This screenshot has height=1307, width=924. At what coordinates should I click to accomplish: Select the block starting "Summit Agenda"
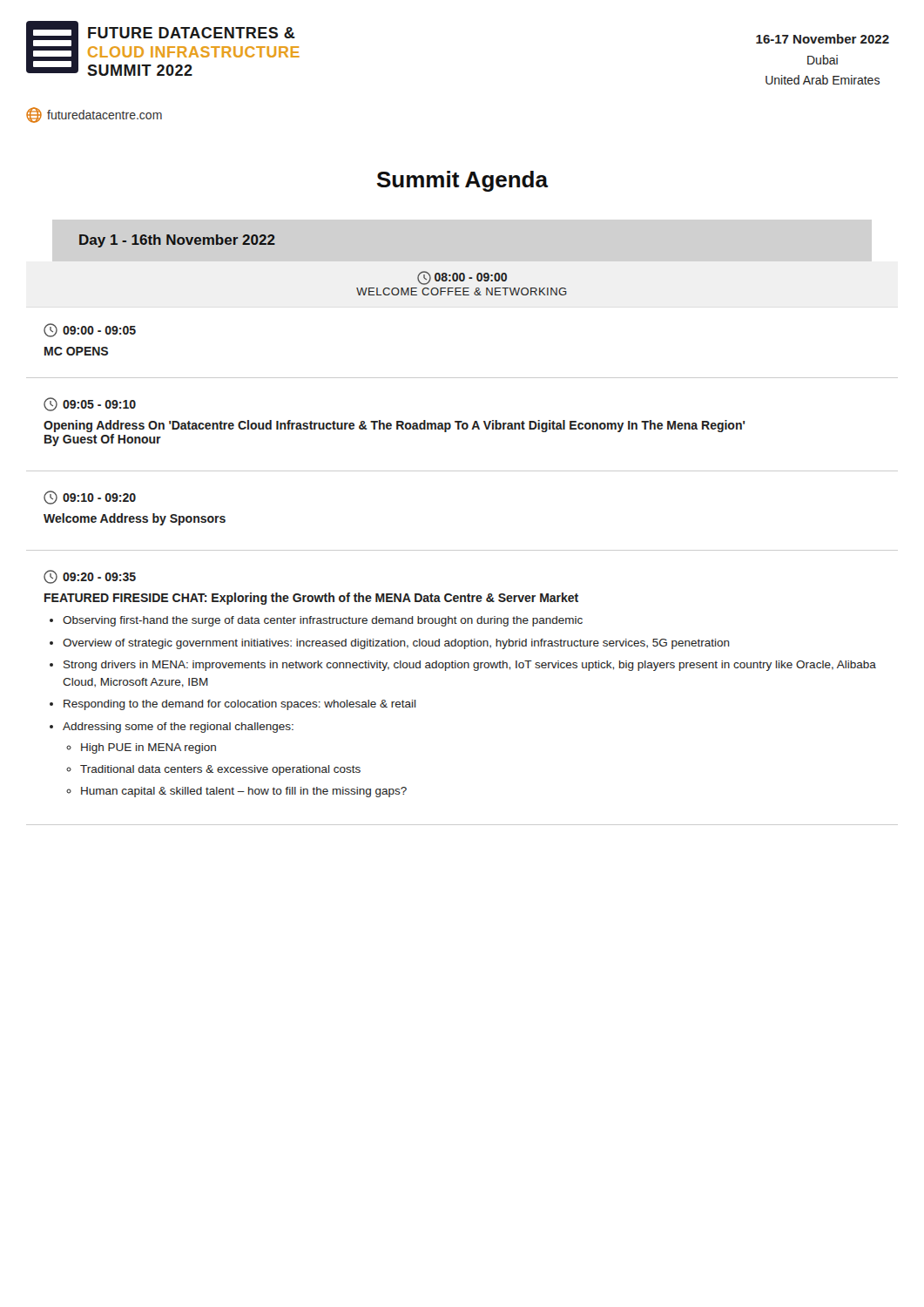(x=462, y=180)
